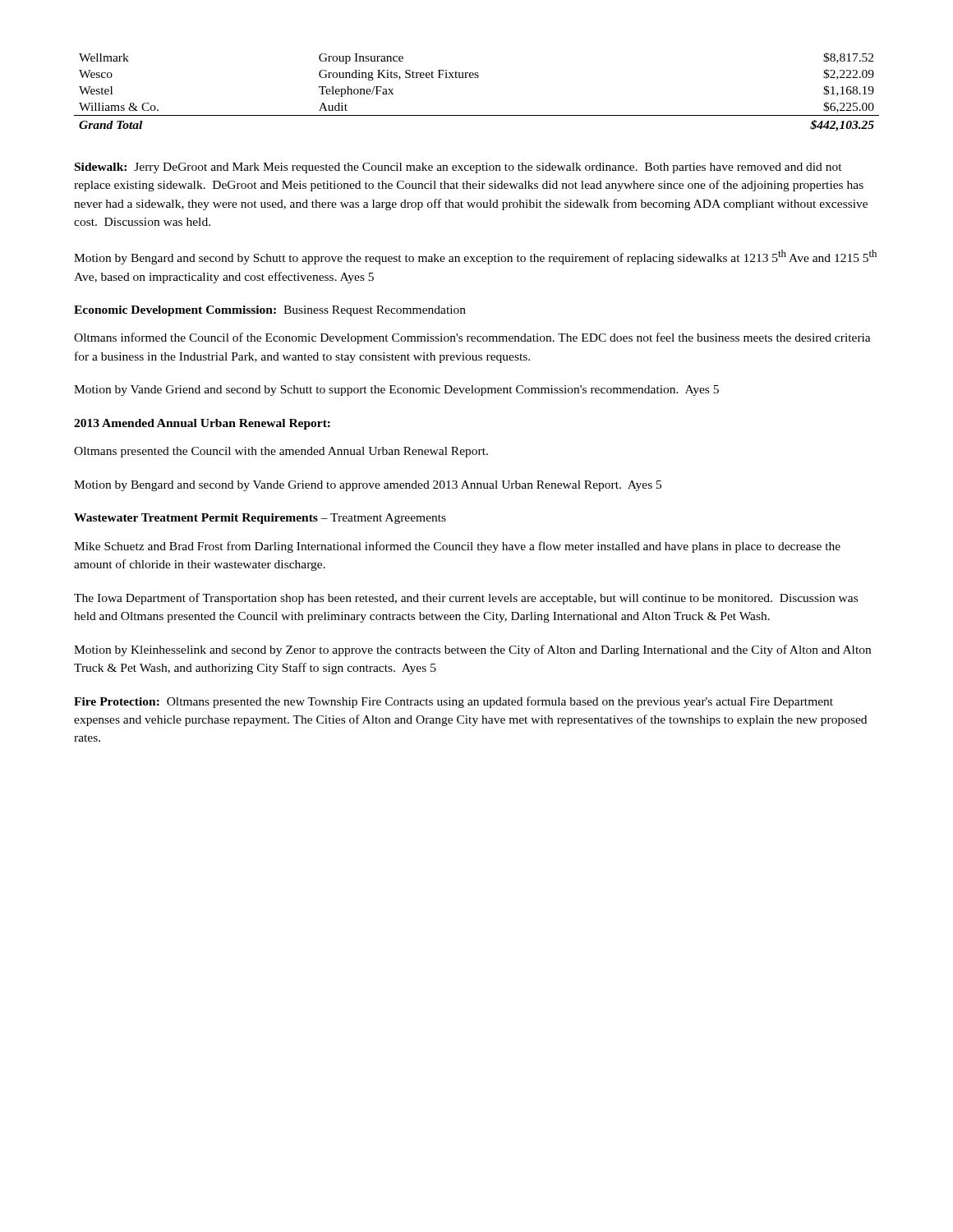The height and width of the screenshot is (1232, 953).
Task: Locate the table with the text "Williams & Co."
Action: (x=476, y=91)
